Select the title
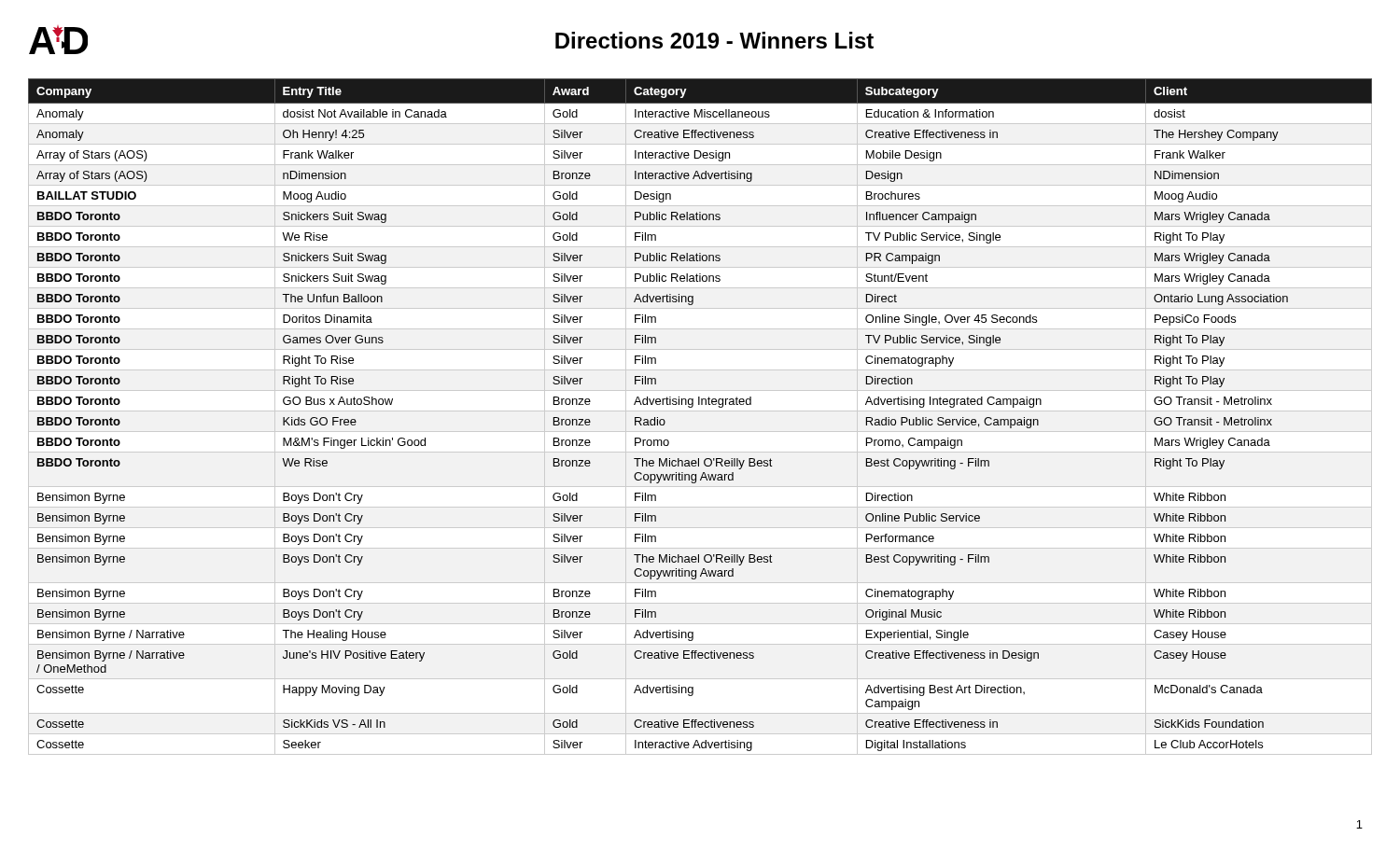The width and height of the screenshot is (1400, 850). (x=714, y=41)
